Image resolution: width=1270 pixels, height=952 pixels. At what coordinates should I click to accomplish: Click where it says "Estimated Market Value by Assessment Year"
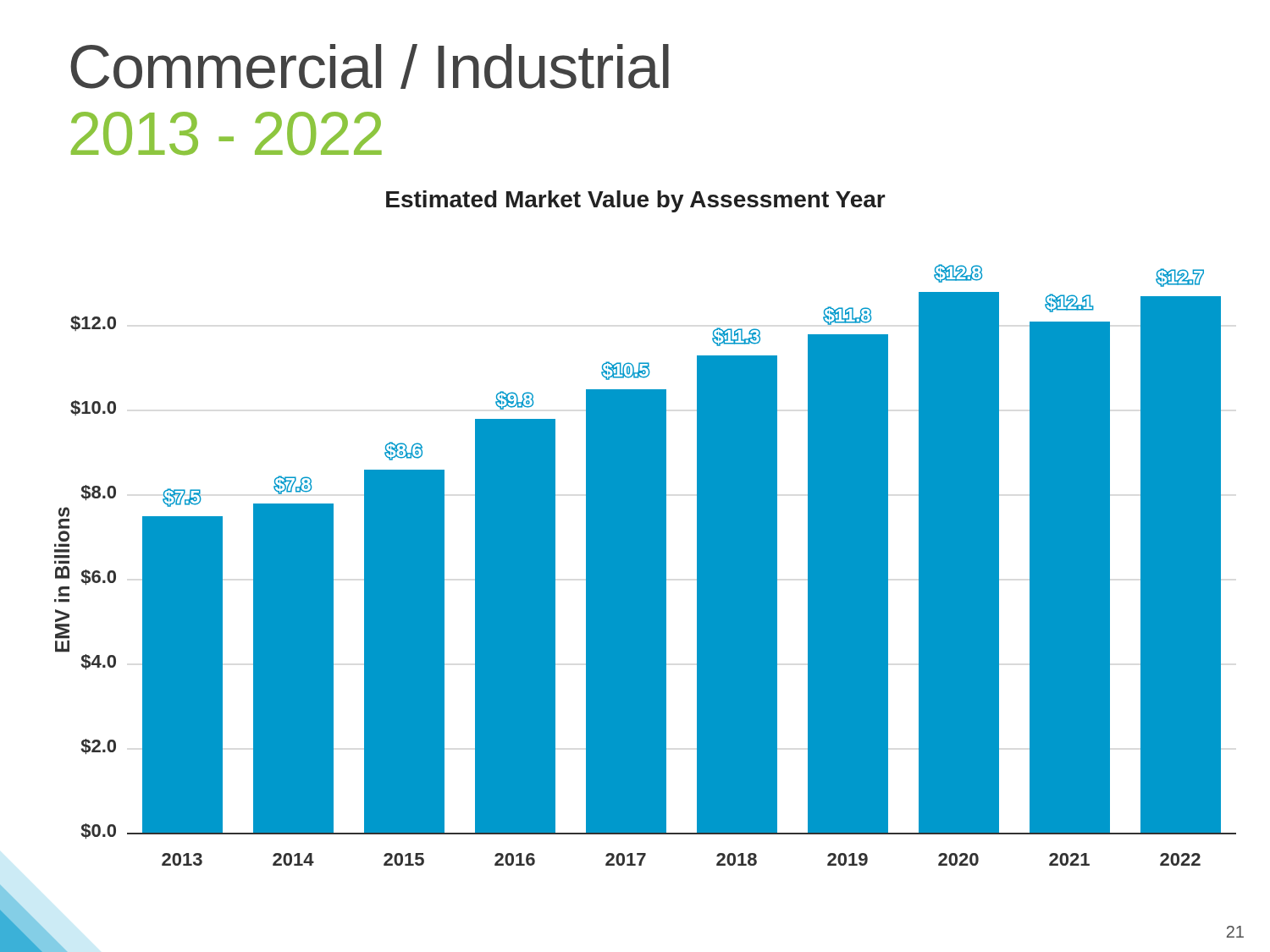click(x=635, y=199)
